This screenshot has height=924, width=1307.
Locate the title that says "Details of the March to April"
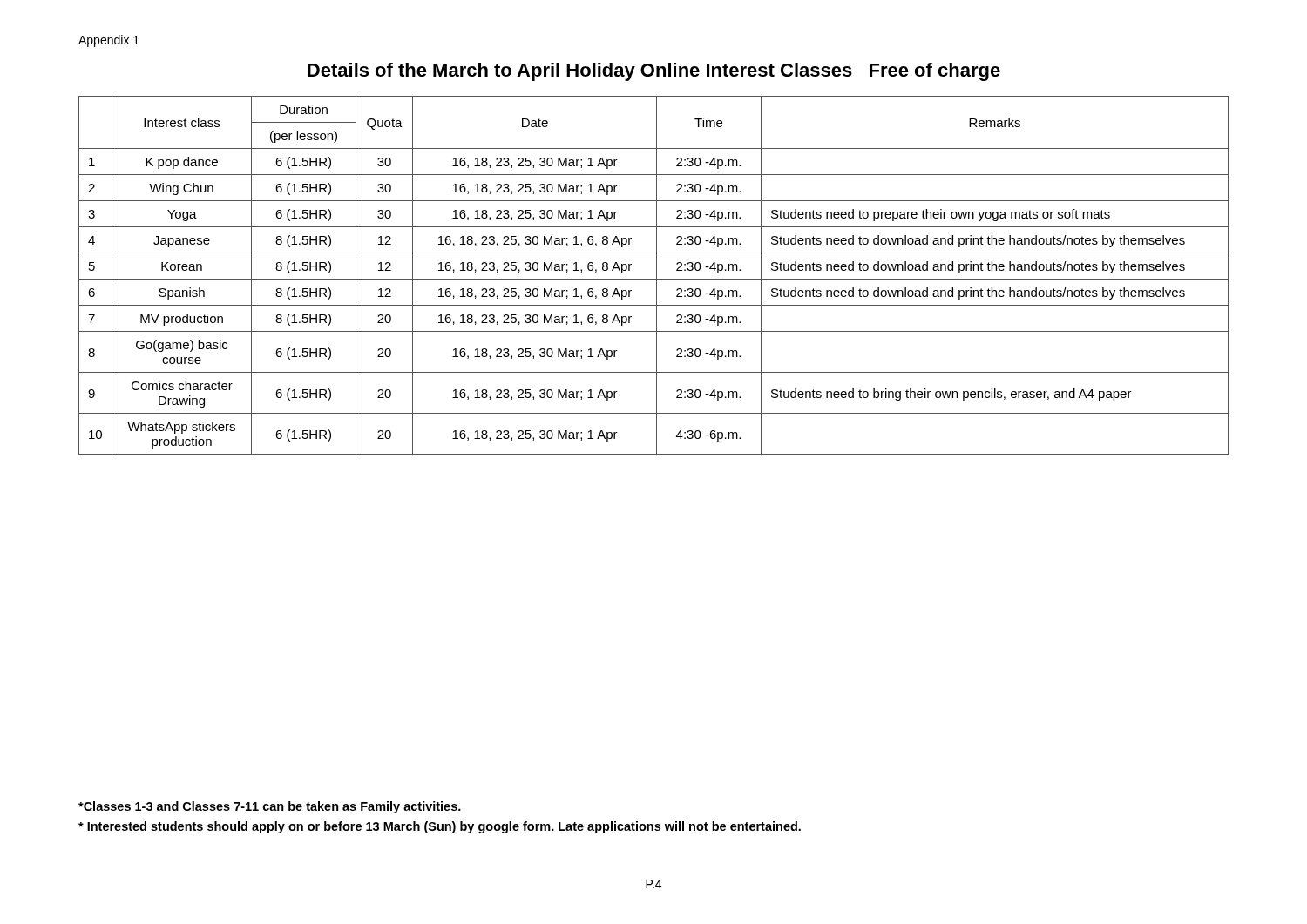click(x=654, y=70)
